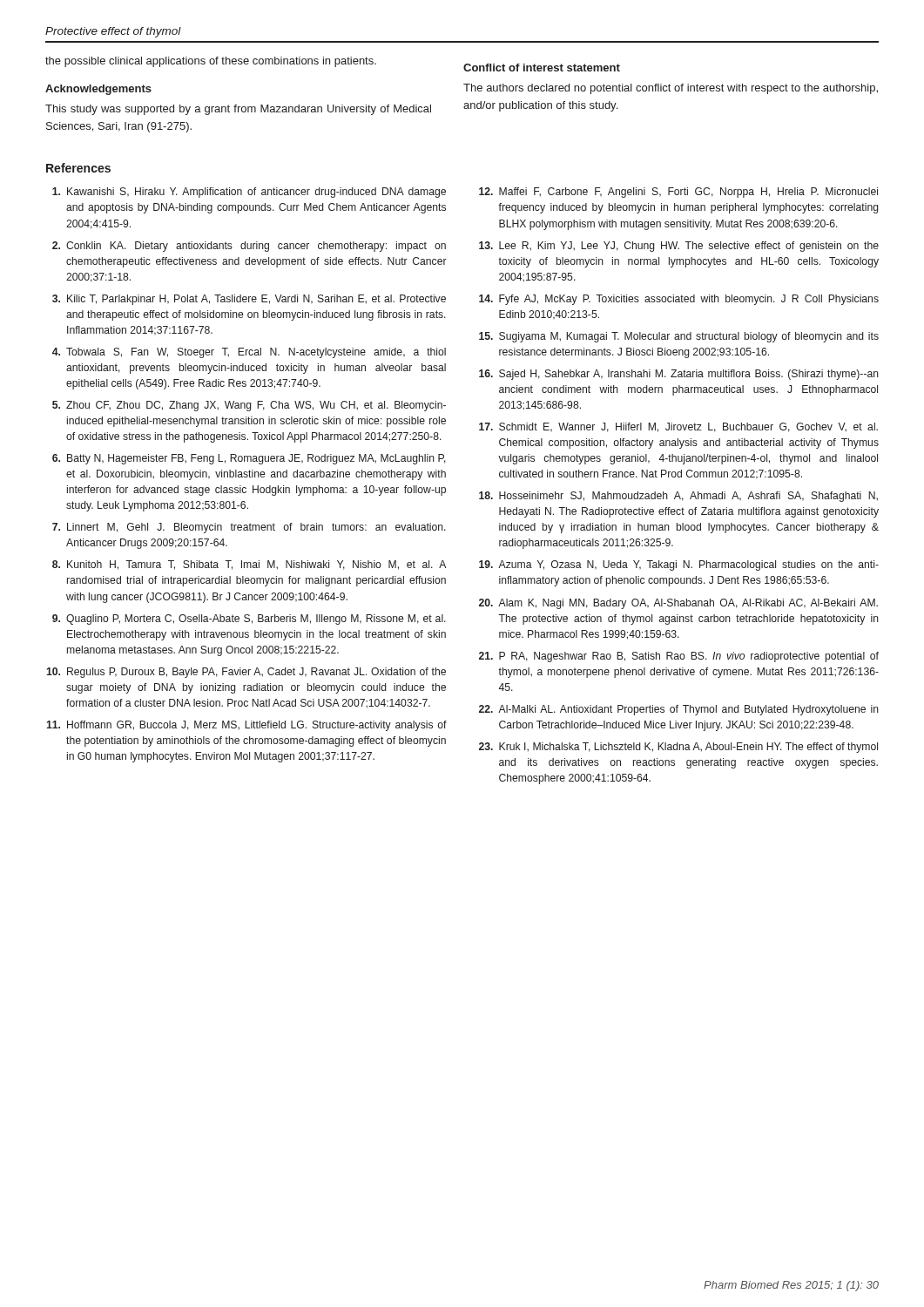
Task: Point to the block beginning "Kawanishi S, Hiraku"
Action: [246, 208]
